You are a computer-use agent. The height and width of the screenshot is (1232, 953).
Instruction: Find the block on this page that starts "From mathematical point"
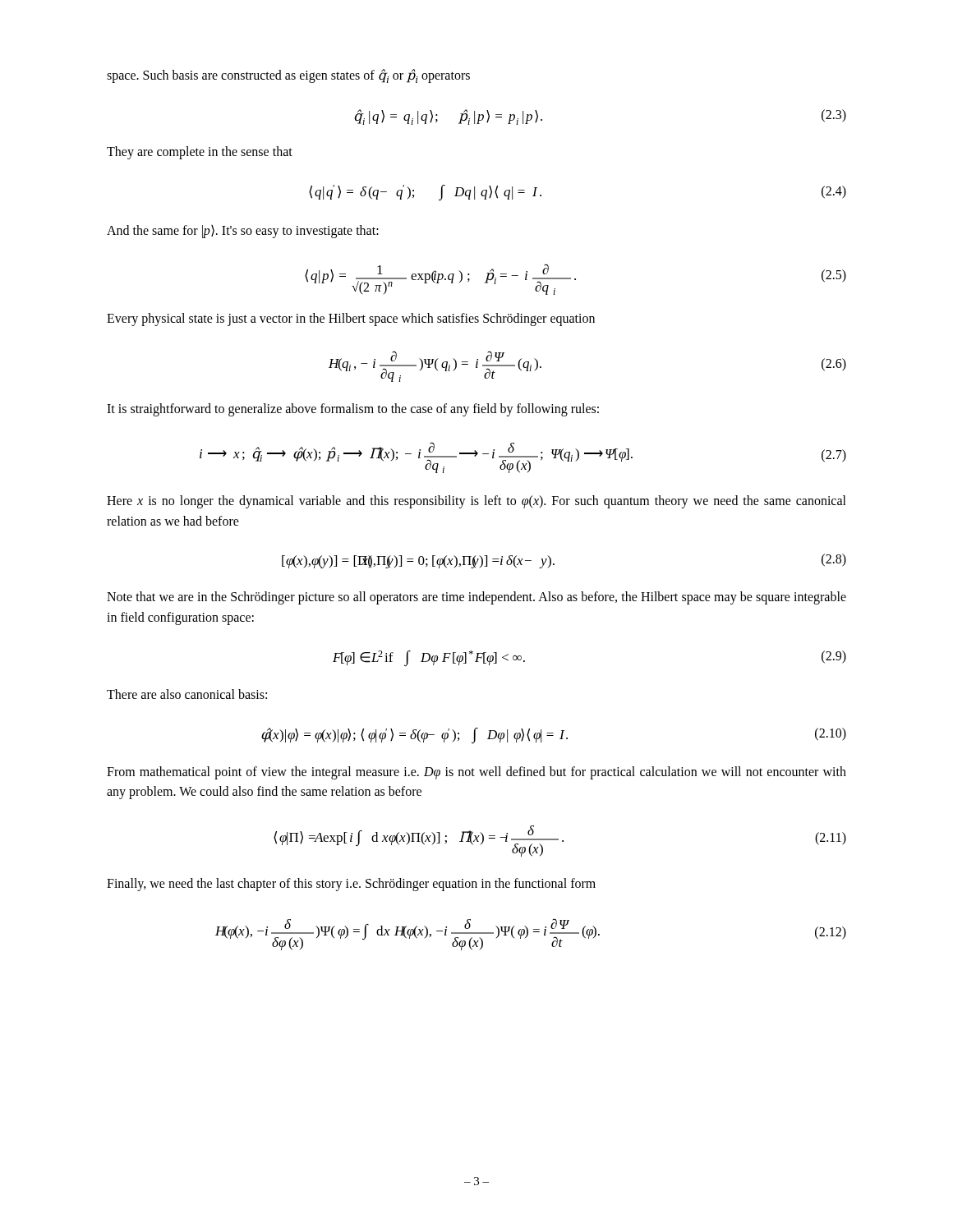coord(476,781)
